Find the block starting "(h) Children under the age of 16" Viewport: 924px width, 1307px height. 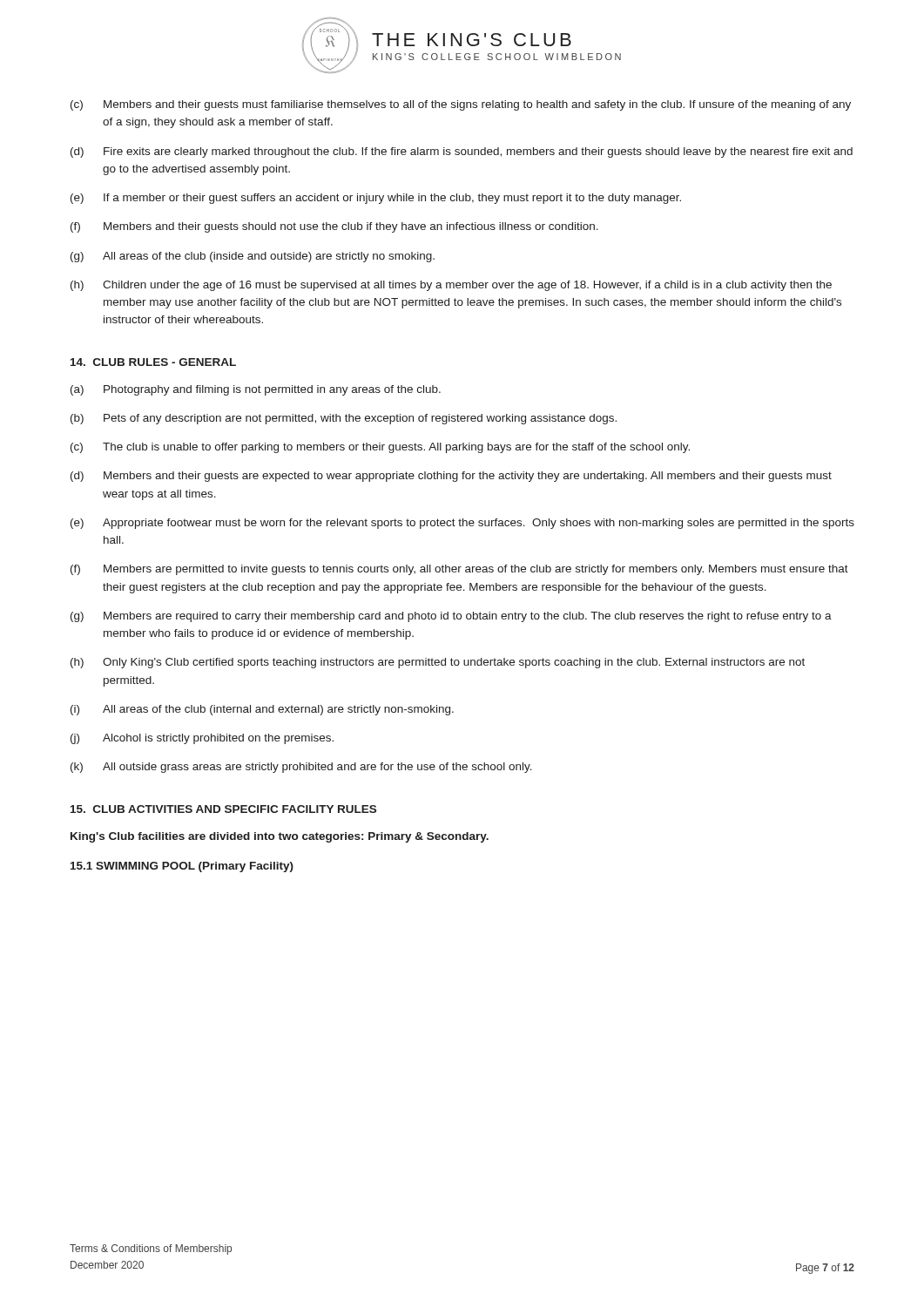click(x=462, y=303)
